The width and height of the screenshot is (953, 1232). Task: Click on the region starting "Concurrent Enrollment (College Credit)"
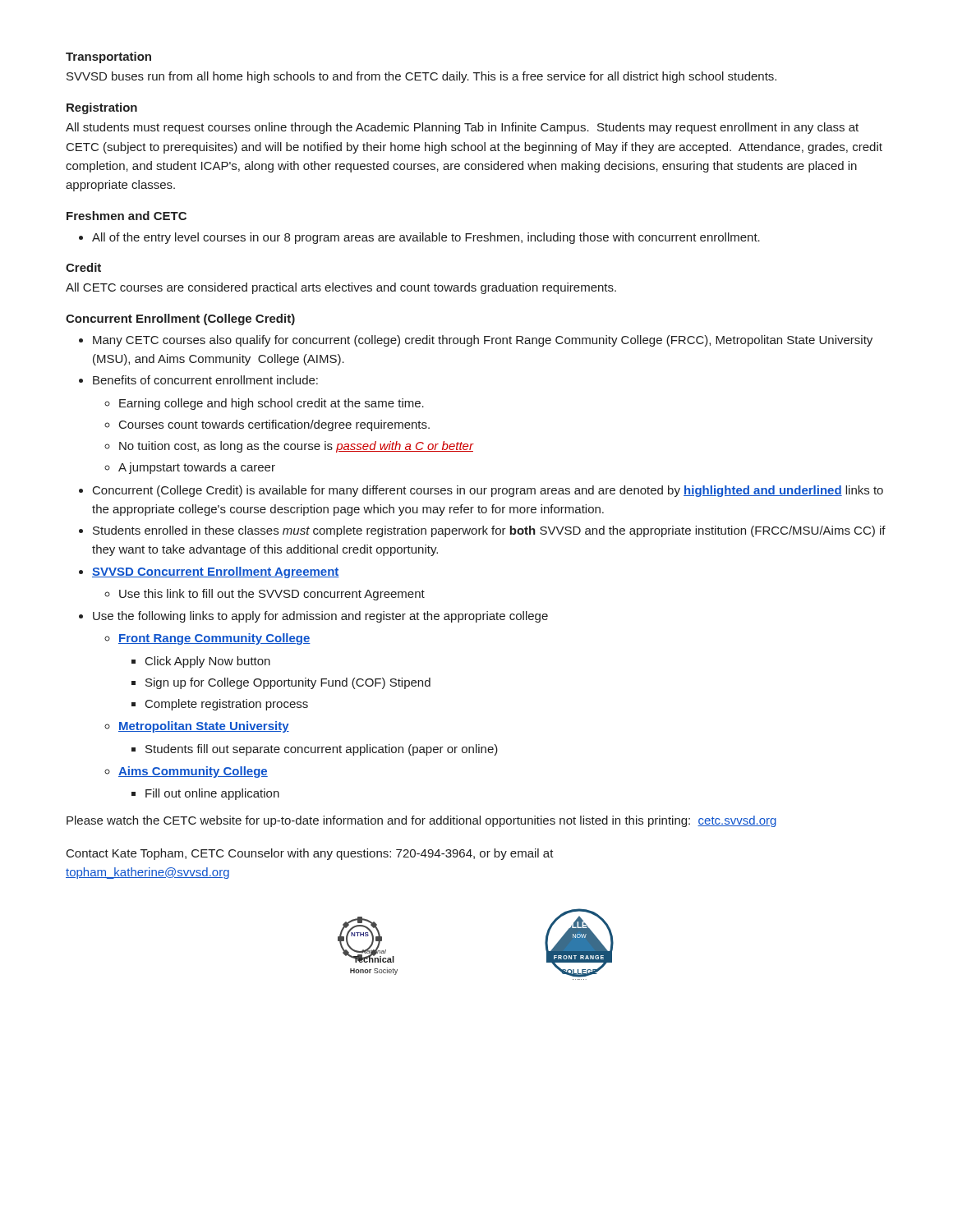pyautogui.click(x=180, y=318)
